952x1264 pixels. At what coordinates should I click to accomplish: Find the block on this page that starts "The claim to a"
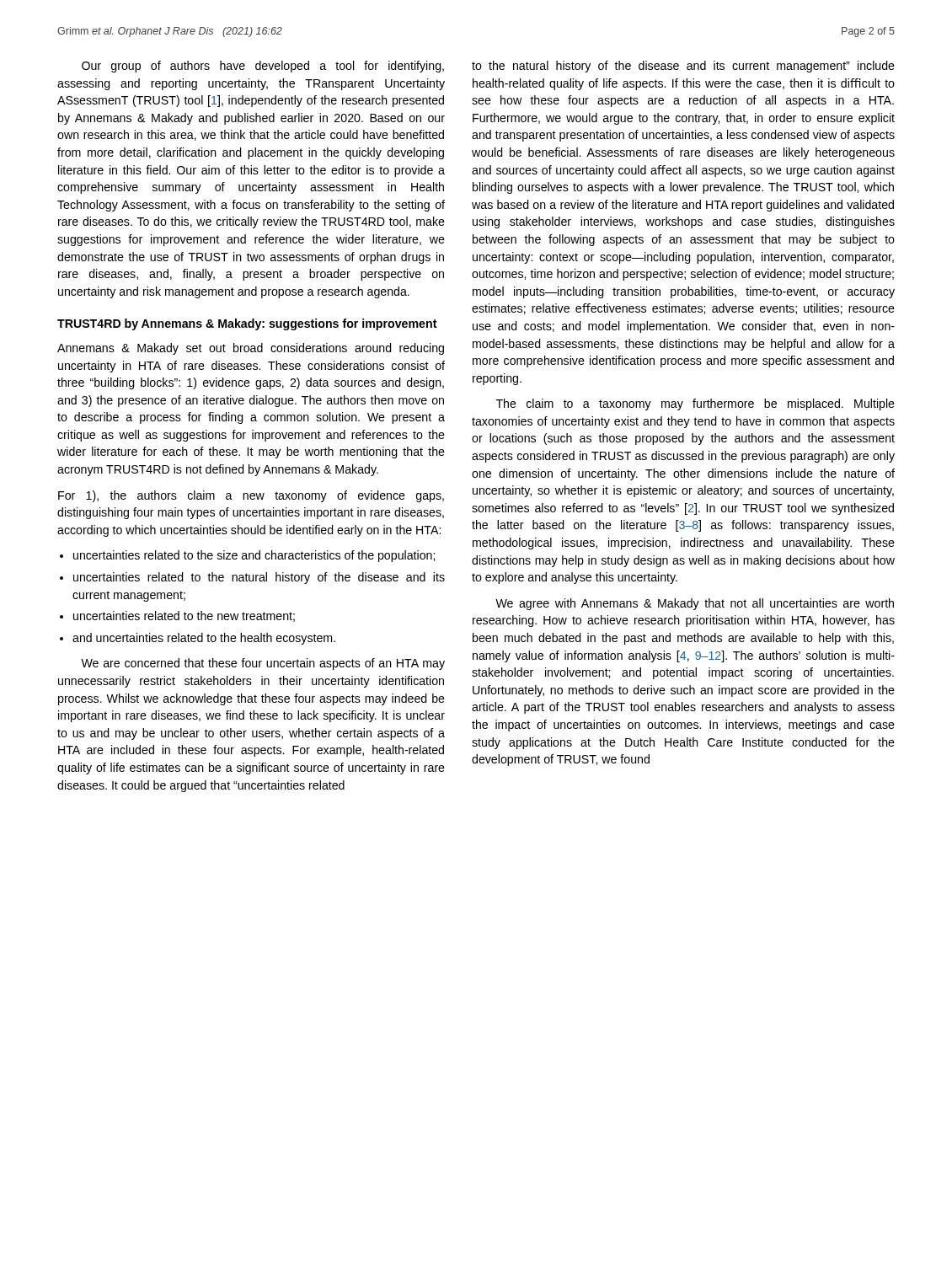[683, 491]
